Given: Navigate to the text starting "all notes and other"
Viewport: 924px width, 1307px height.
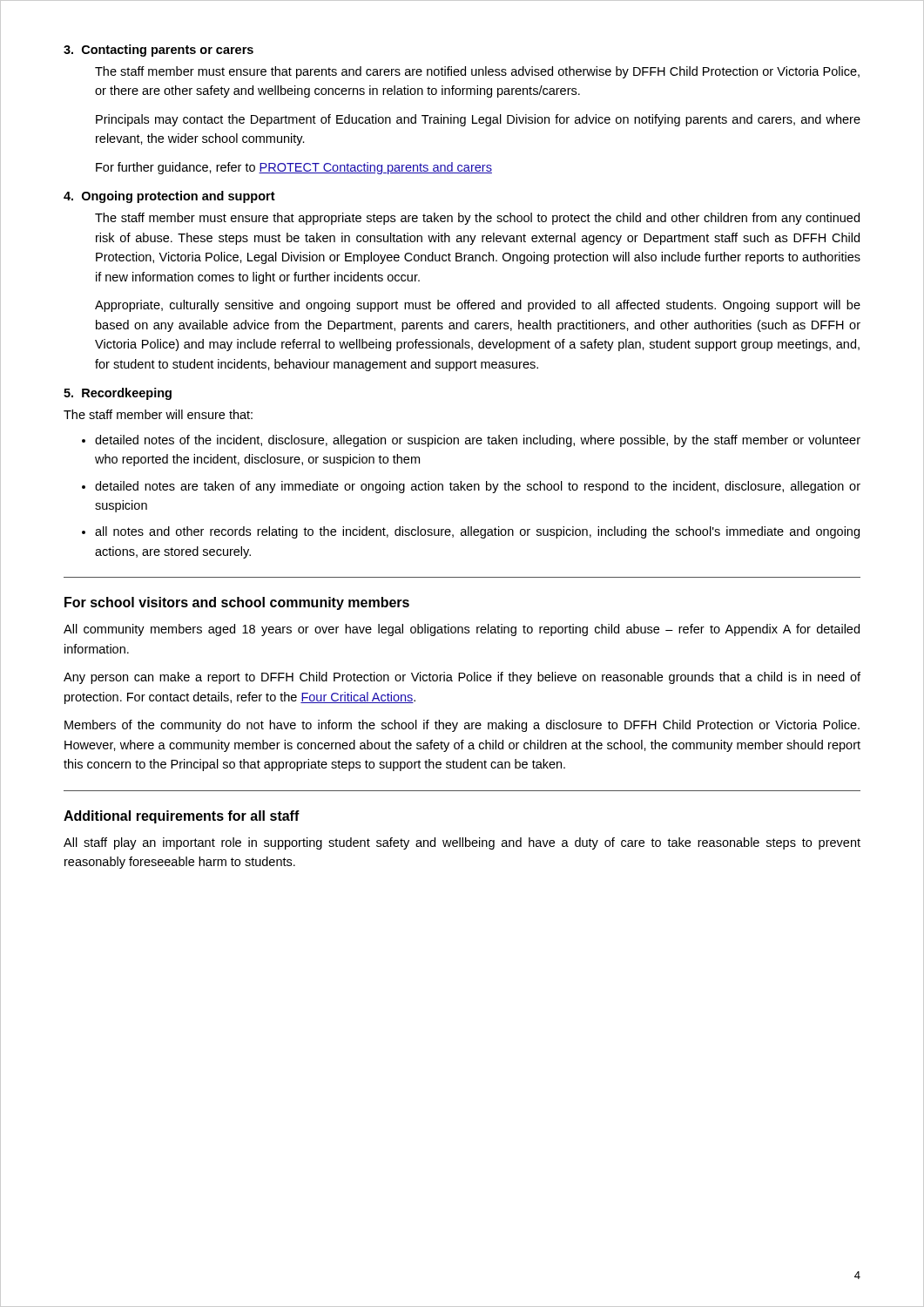Looking at the screenshot, I should (x=478, y=542).
